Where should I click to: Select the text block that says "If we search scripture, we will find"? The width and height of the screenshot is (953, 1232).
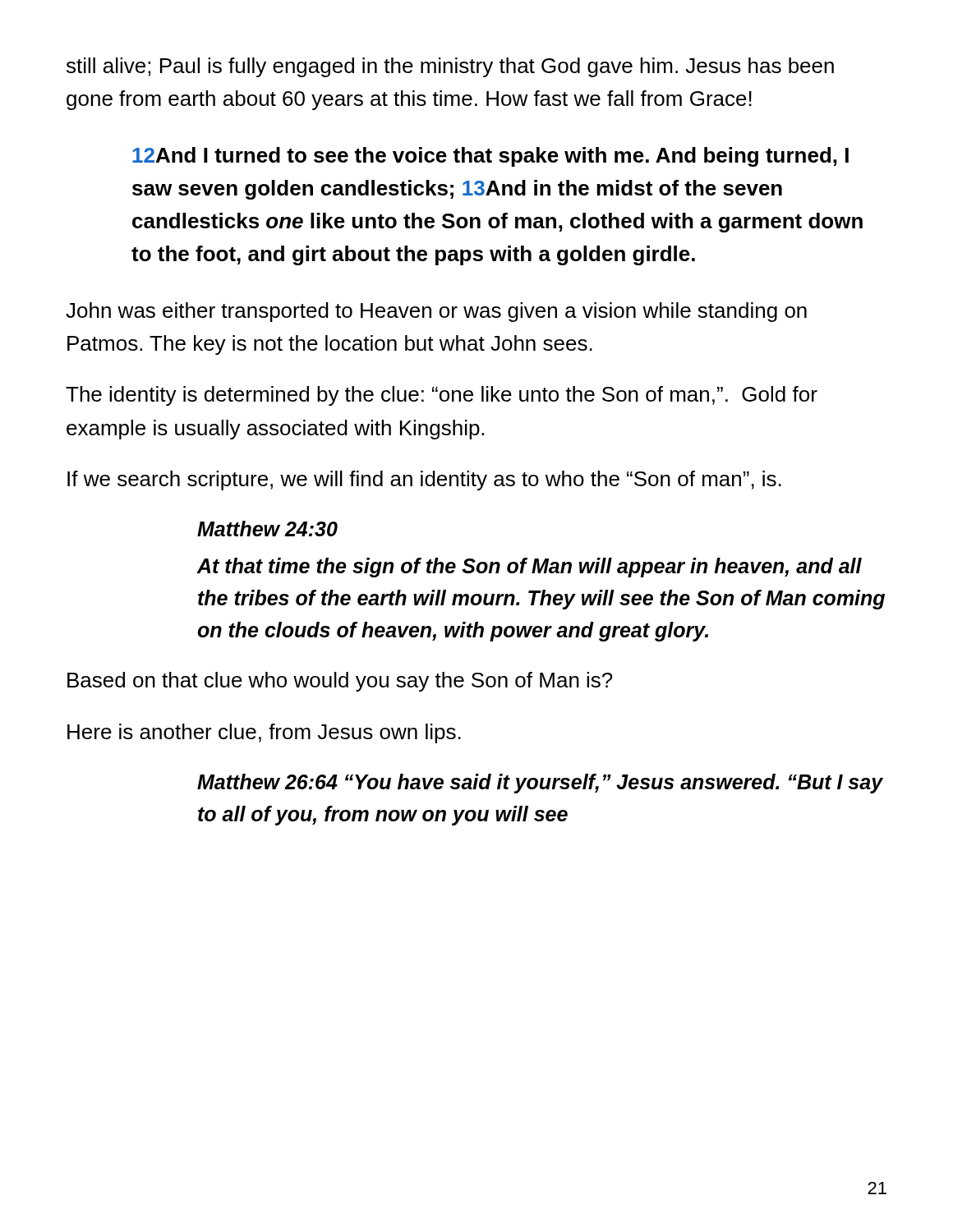tap(424, 479)
